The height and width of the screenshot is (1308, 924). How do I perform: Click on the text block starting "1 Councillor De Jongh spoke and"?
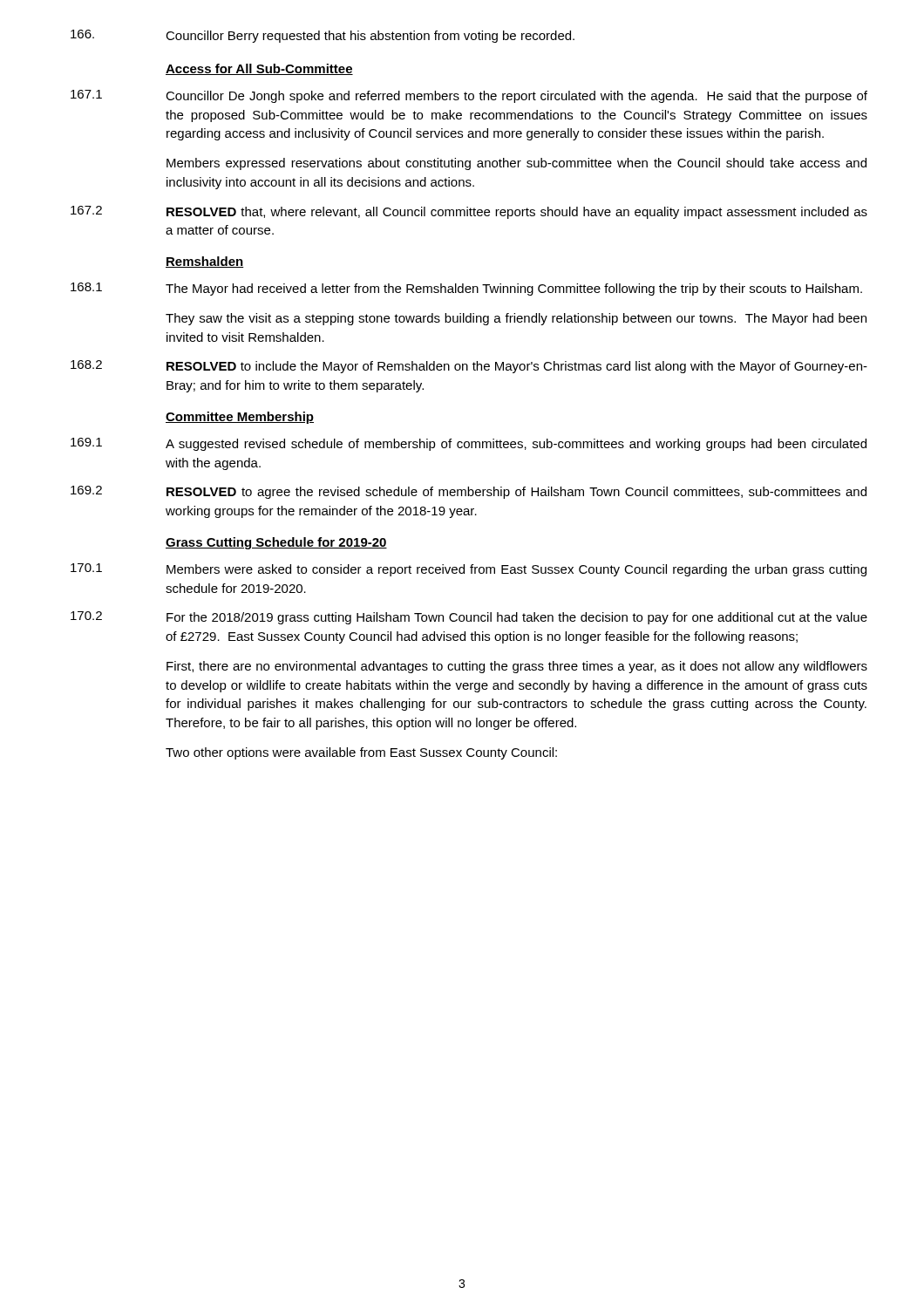(469, 115)
